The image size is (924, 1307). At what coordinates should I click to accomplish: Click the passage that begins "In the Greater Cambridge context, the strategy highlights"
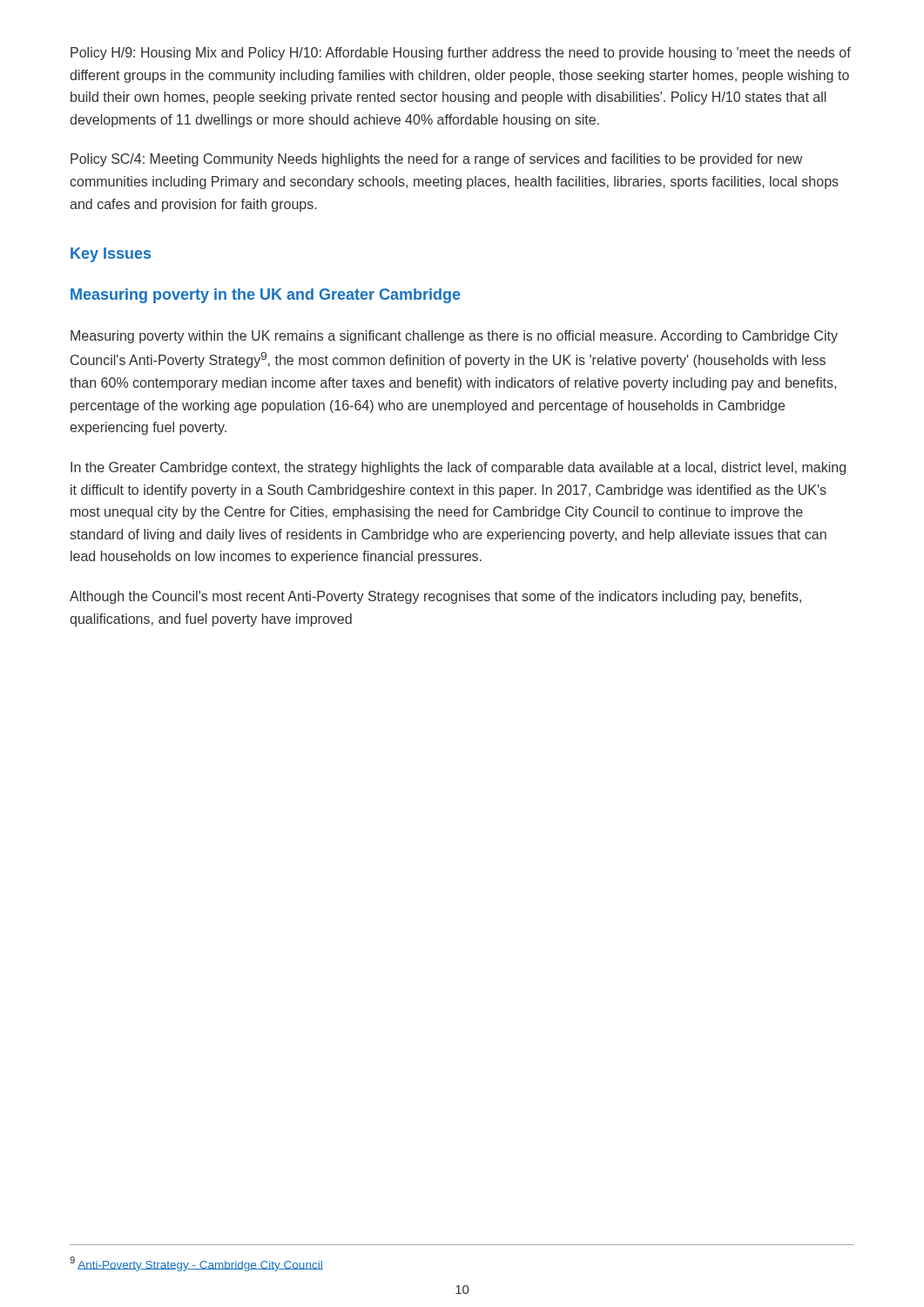coord(462,512)
